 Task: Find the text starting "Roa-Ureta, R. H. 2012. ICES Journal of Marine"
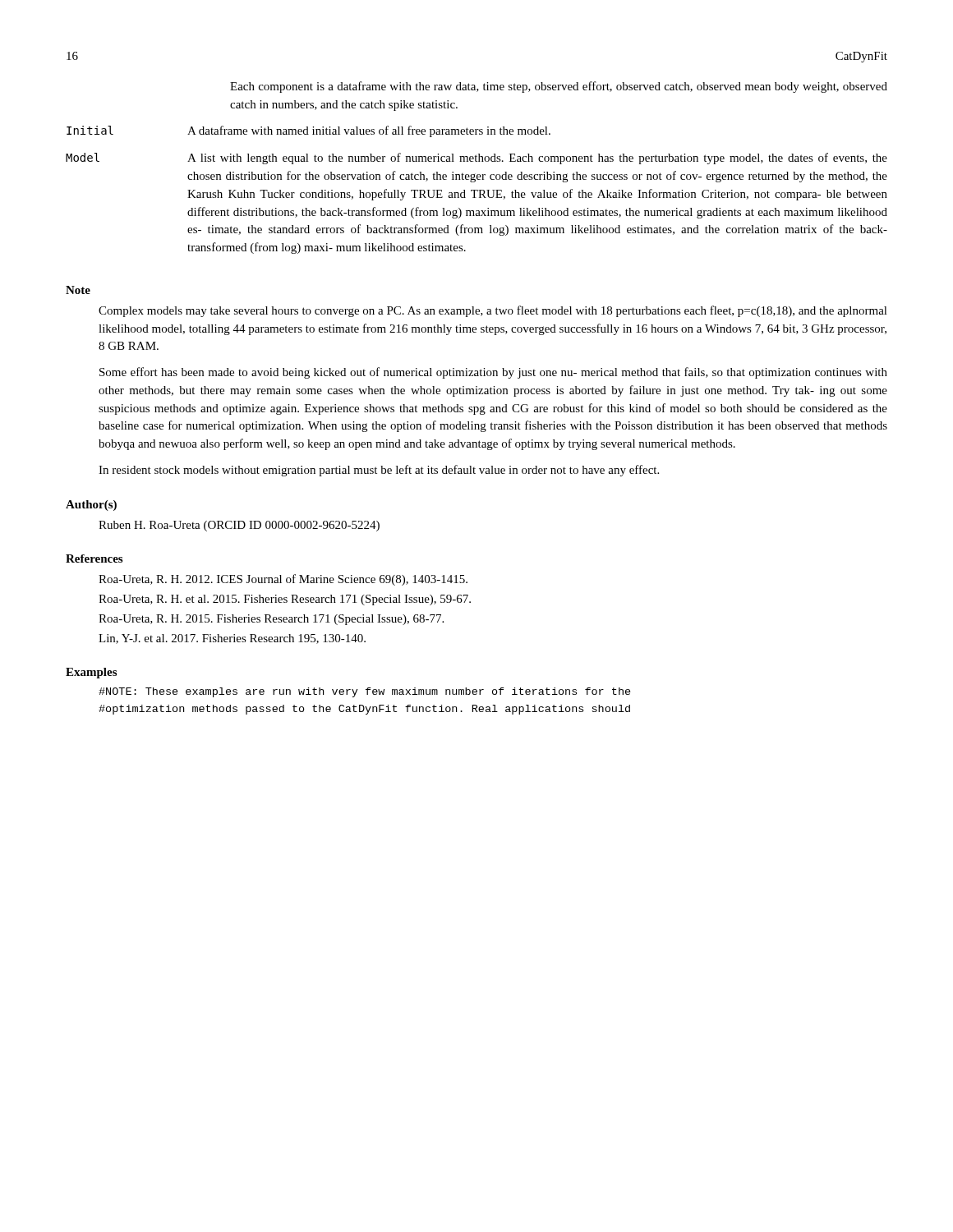click(x=283, y=579)
